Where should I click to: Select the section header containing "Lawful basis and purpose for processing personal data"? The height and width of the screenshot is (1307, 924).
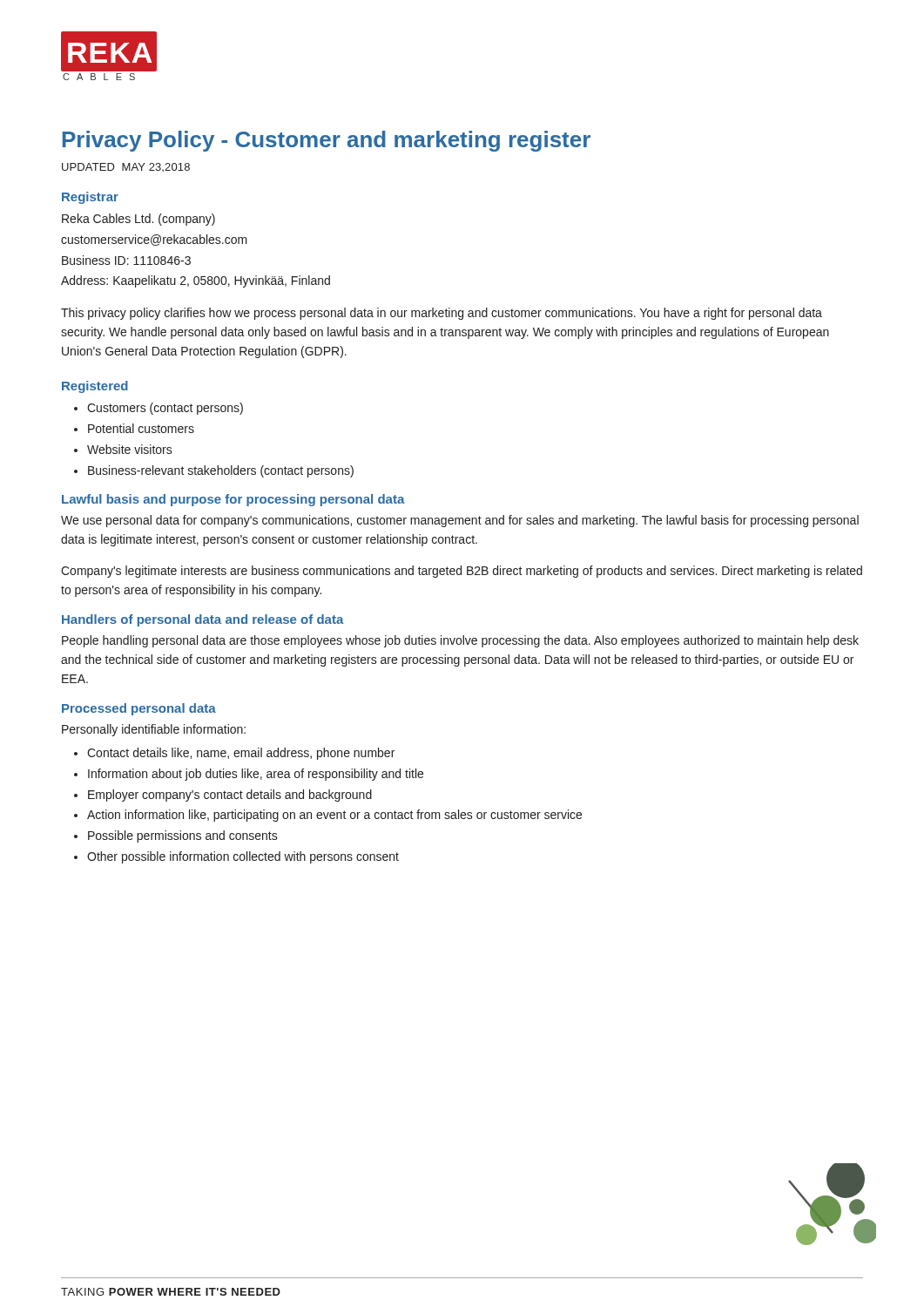click(233, 499)
